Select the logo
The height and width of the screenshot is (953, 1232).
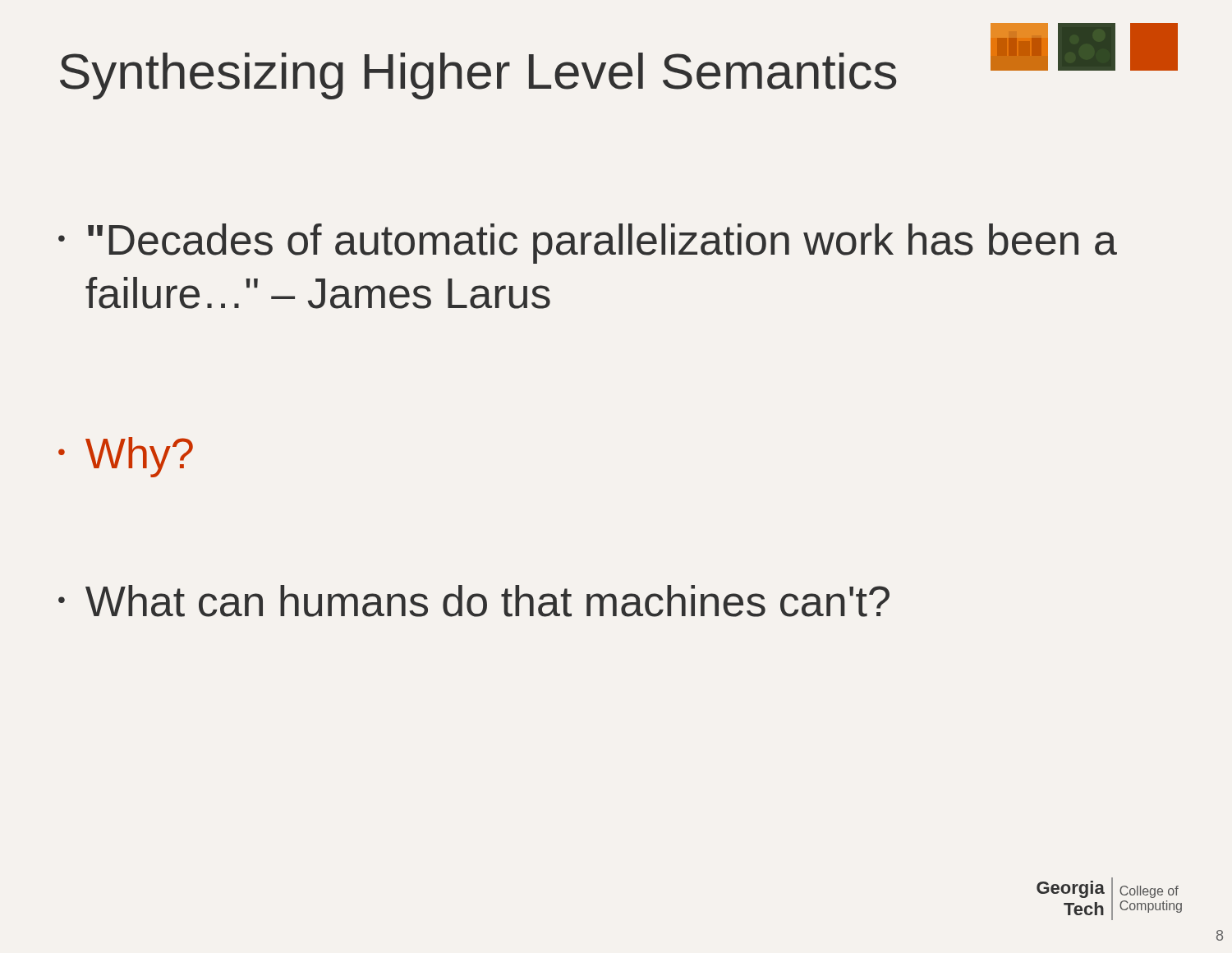pyautogui.click(x=1109, y=899)
